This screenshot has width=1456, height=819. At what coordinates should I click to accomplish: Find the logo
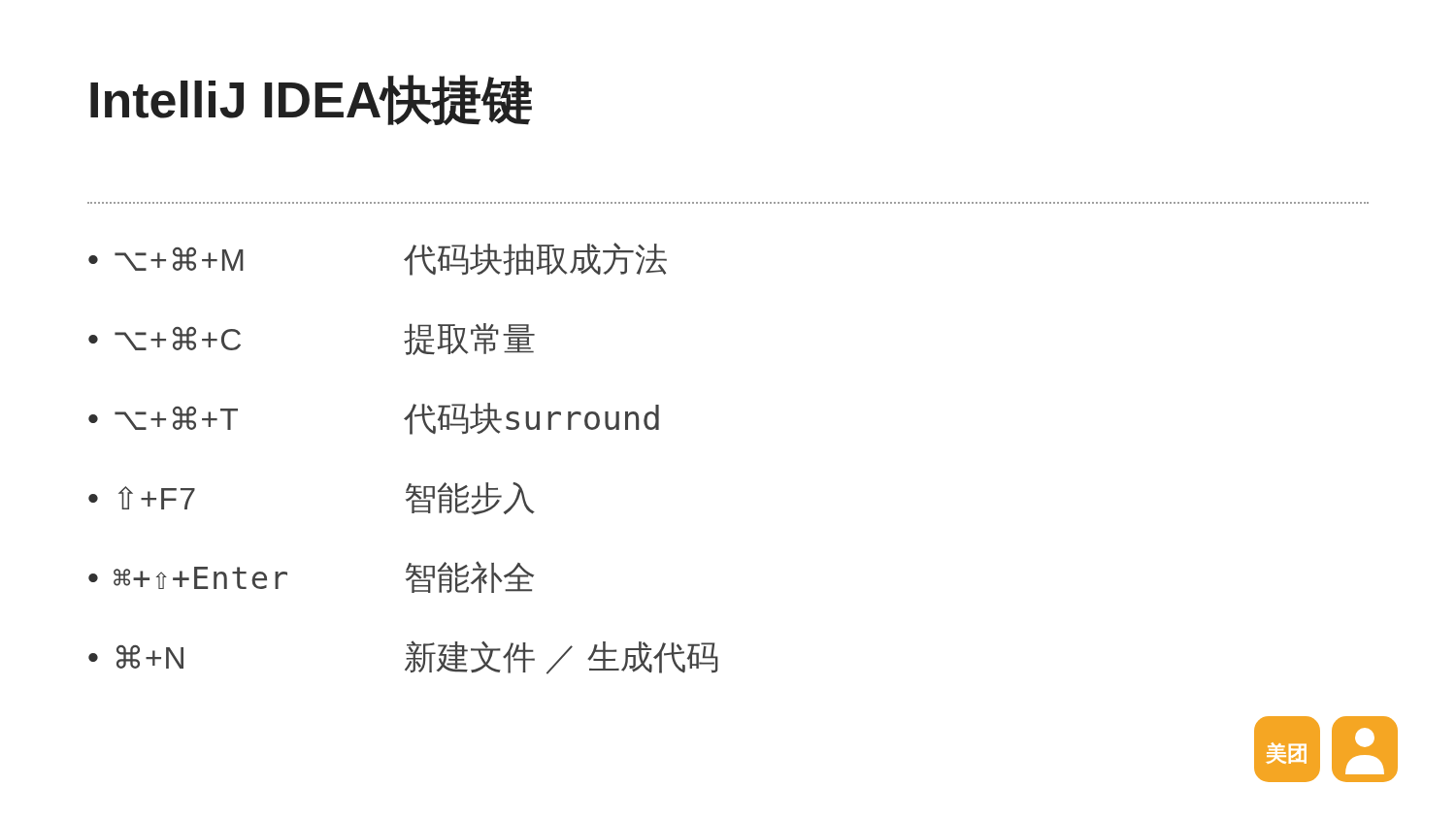[x=1326, y=749]
